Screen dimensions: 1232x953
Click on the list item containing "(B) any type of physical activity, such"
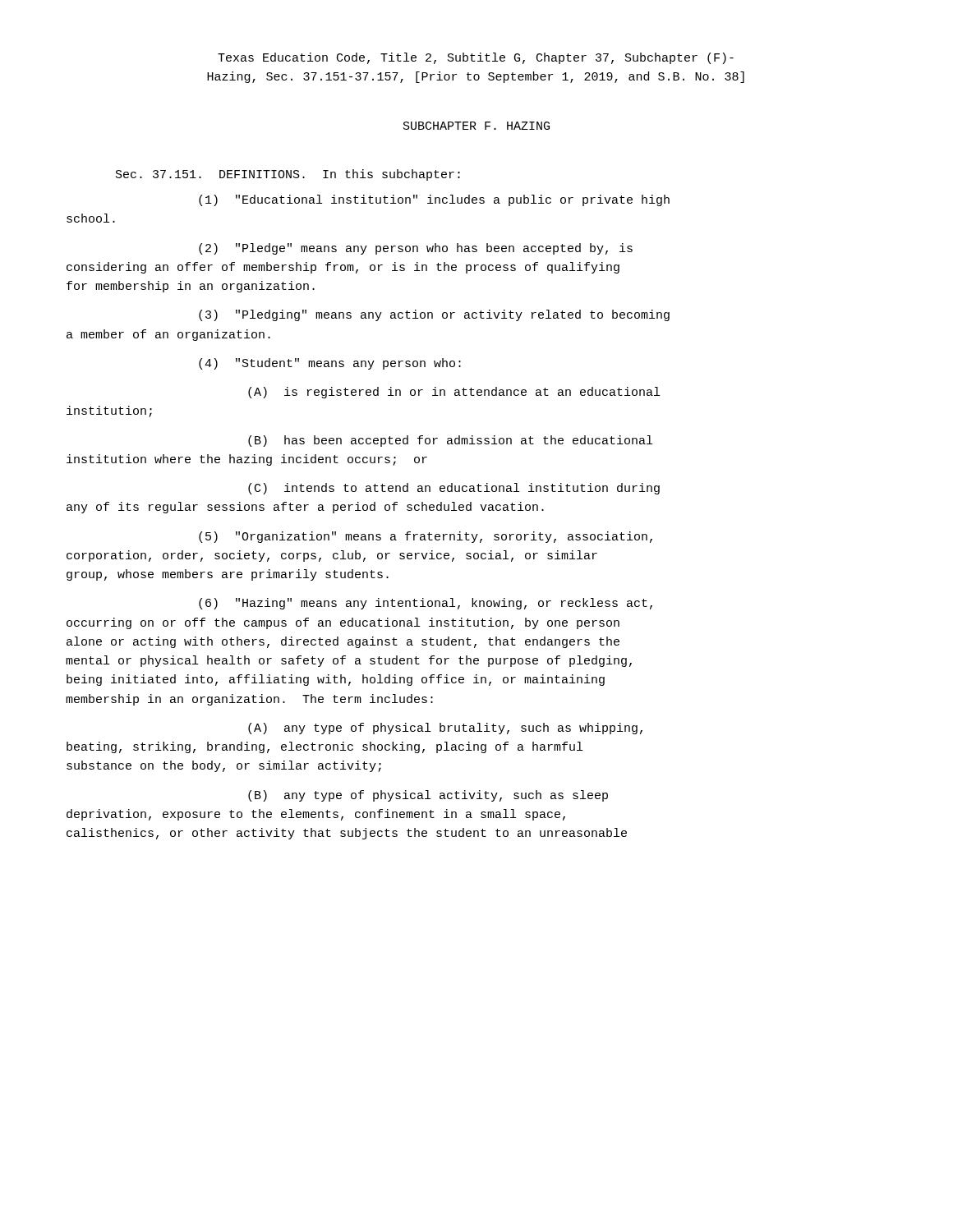click(476, 815)
